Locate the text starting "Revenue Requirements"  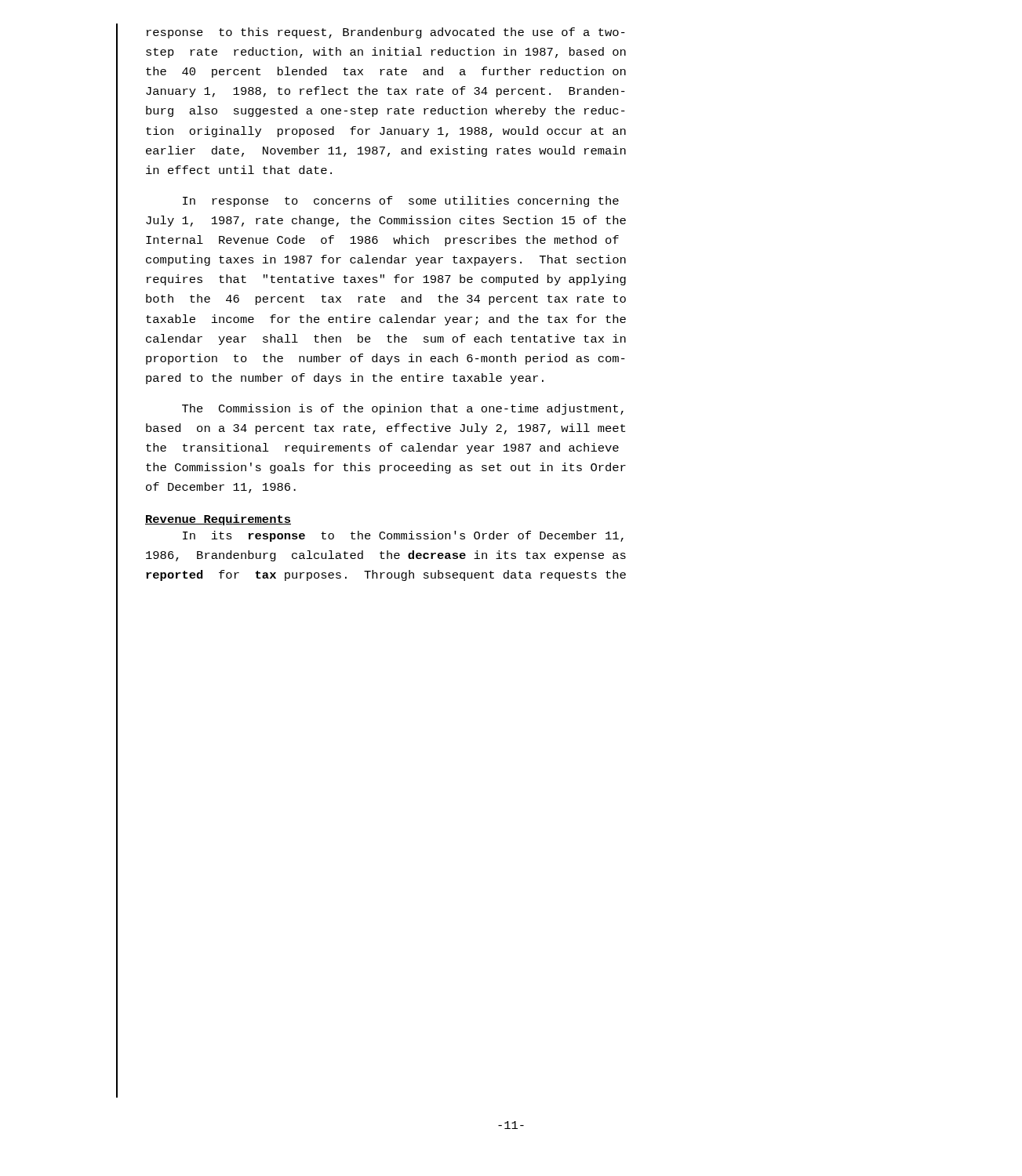click(218, 519)
